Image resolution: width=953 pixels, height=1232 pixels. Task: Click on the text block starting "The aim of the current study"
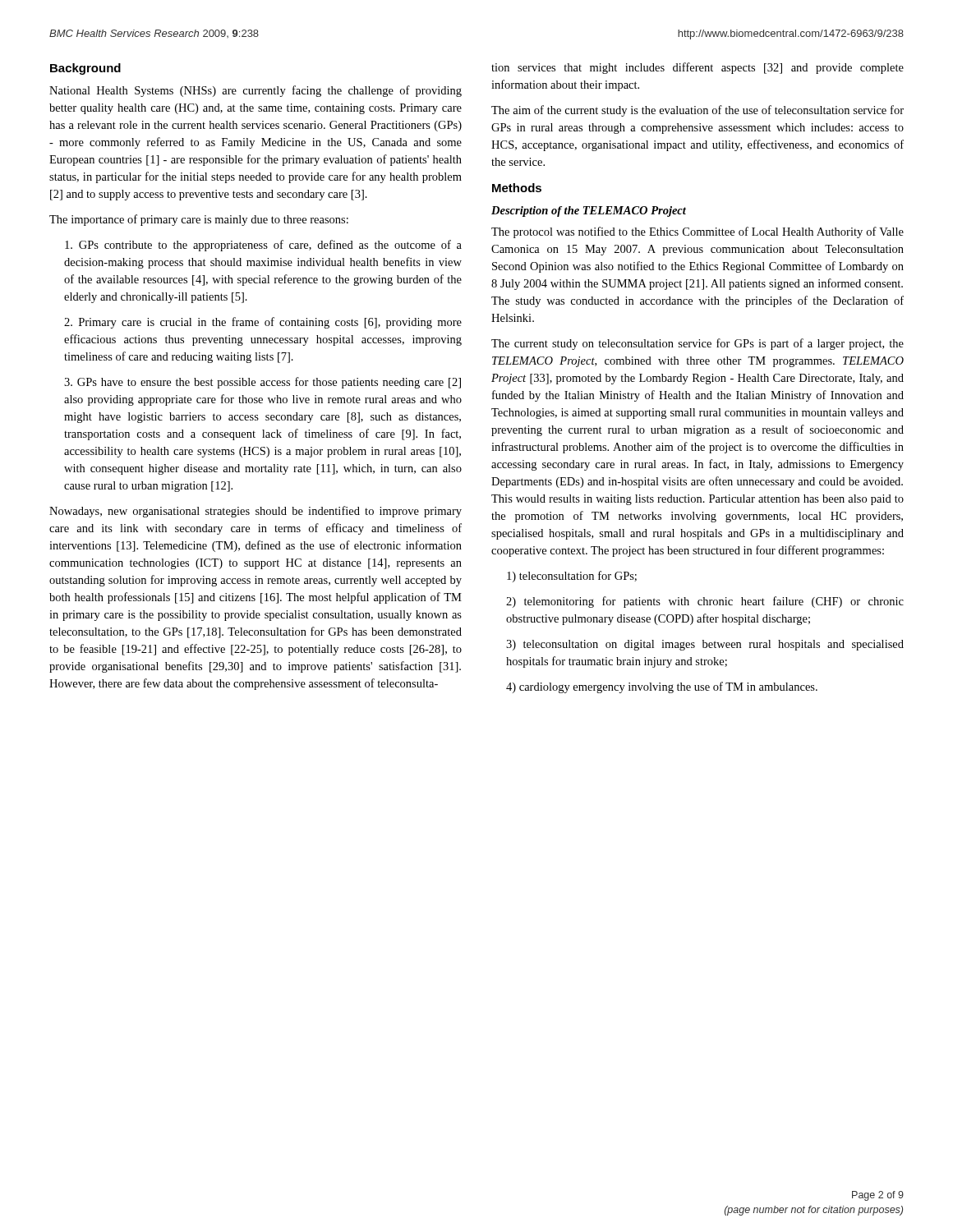pyautogui.click(x=698, y=136)
